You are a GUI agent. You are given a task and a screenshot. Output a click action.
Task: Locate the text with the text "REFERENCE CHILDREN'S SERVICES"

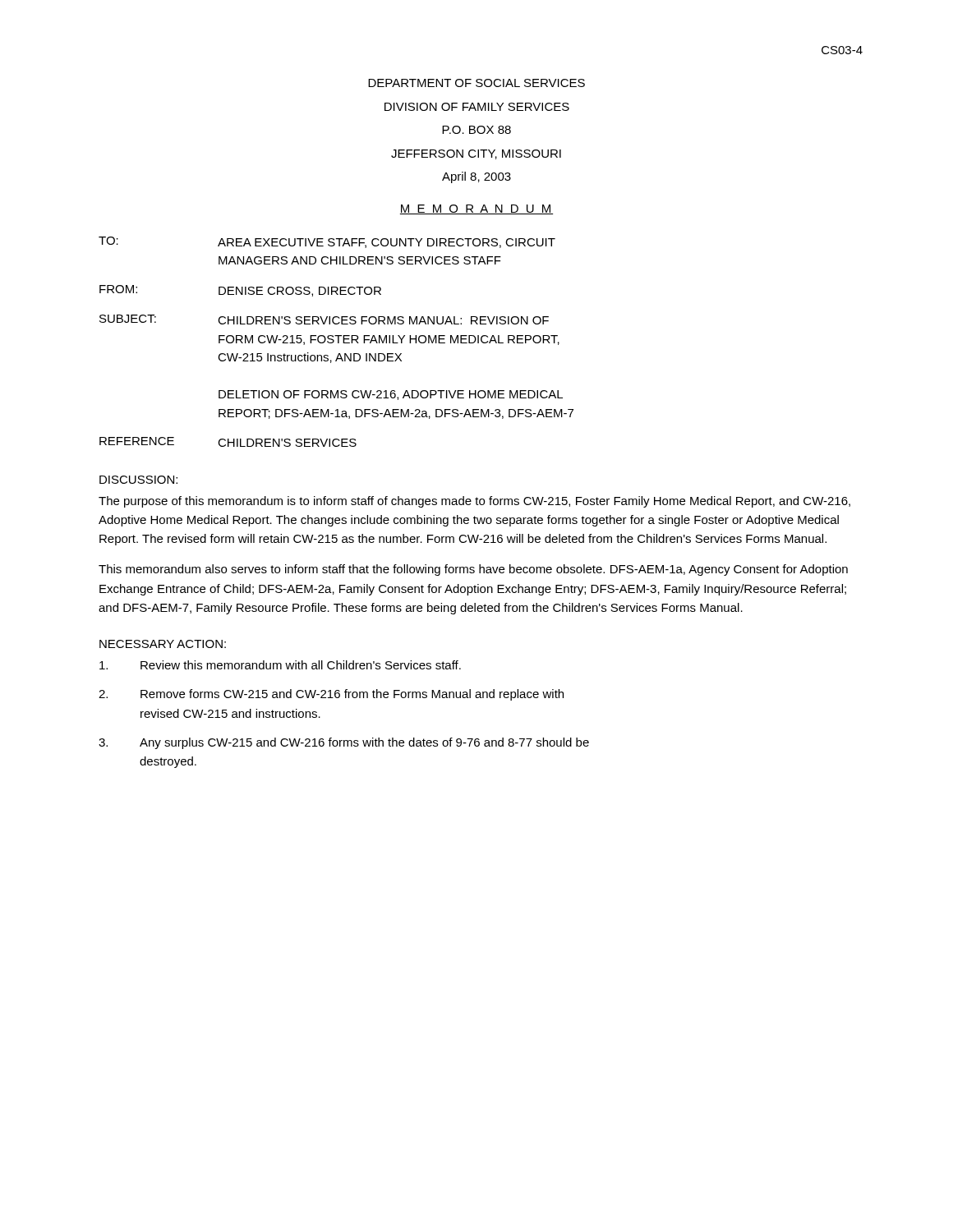(228, 442)
